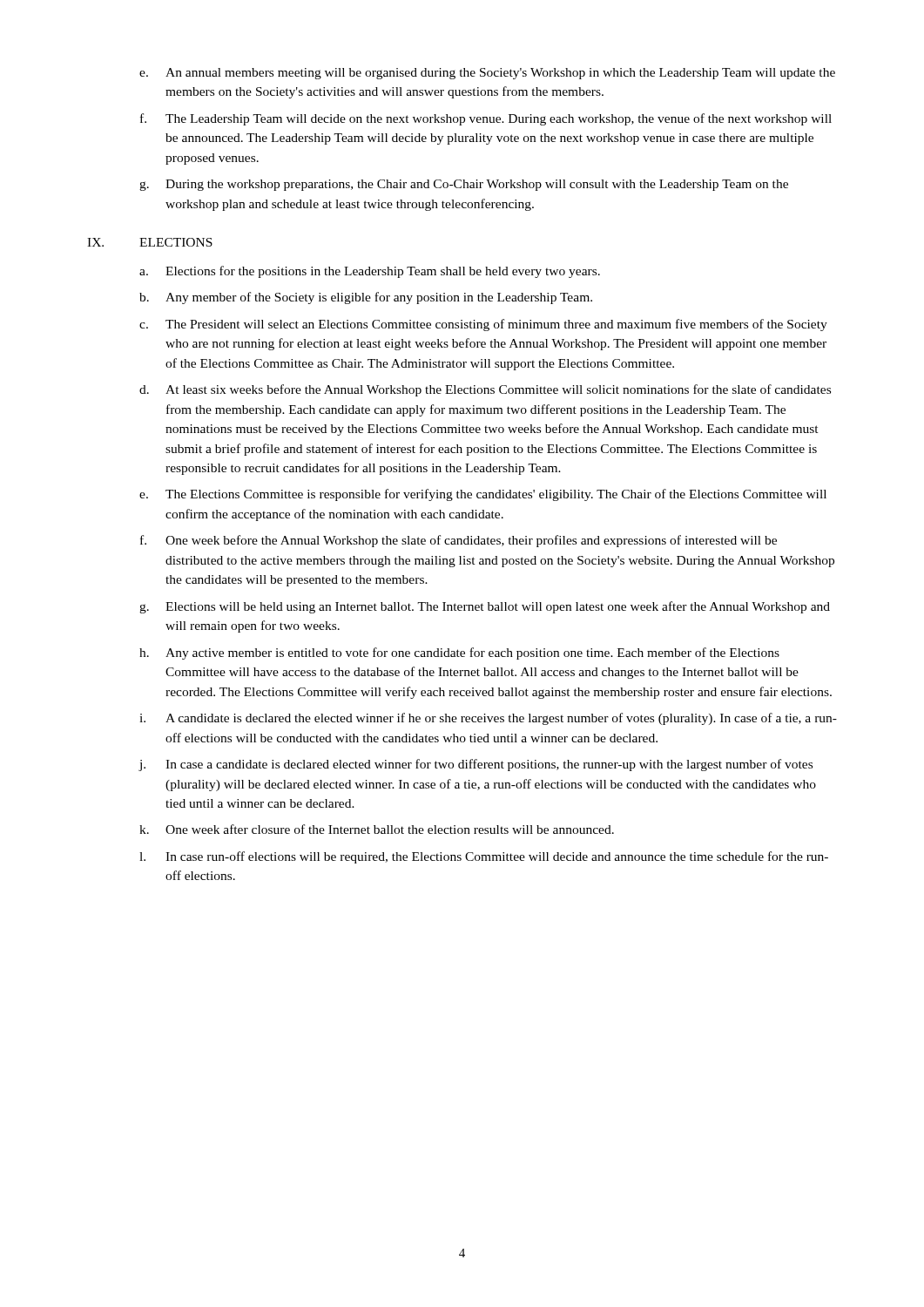The width and height of the screenshot is (924, 1307).
Task: Find the block on this page that starts "g. Elections will be held using an"
Action: tap(488, 616)
